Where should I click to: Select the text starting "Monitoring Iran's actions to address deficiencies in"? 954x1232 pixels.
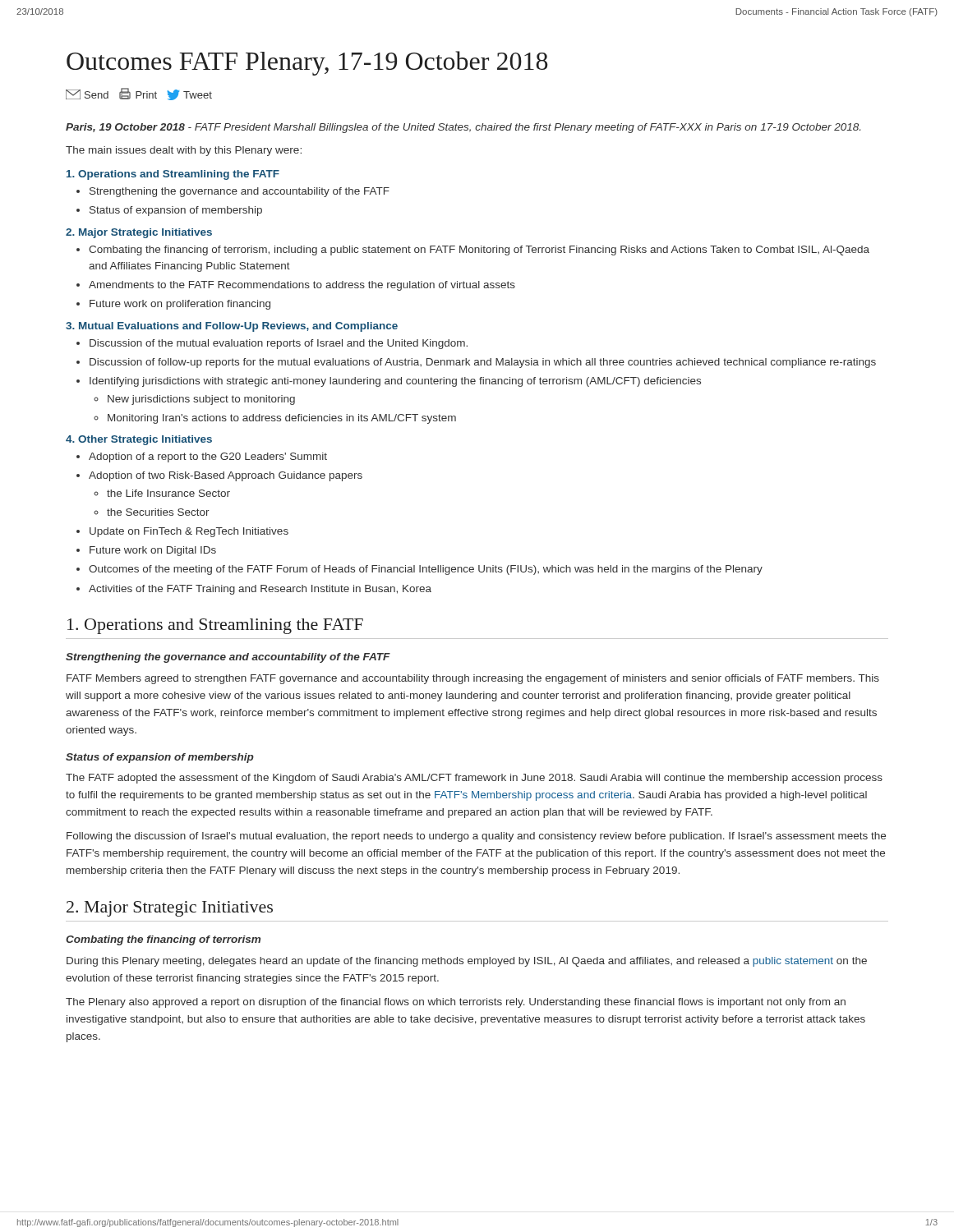[282, 419]
